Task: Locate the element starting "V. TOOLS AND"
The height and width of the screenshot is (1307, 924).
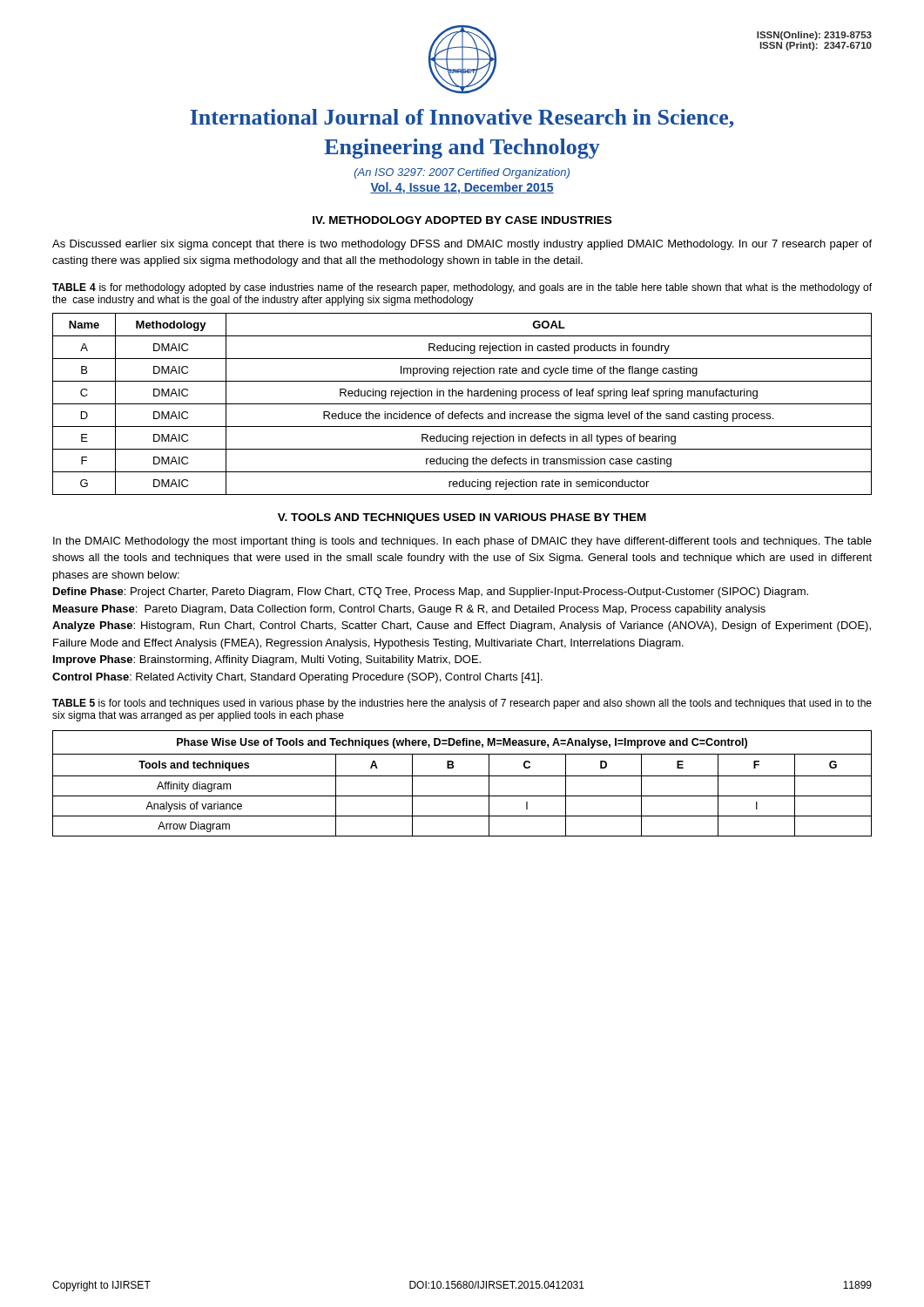Action: point(462,517)
